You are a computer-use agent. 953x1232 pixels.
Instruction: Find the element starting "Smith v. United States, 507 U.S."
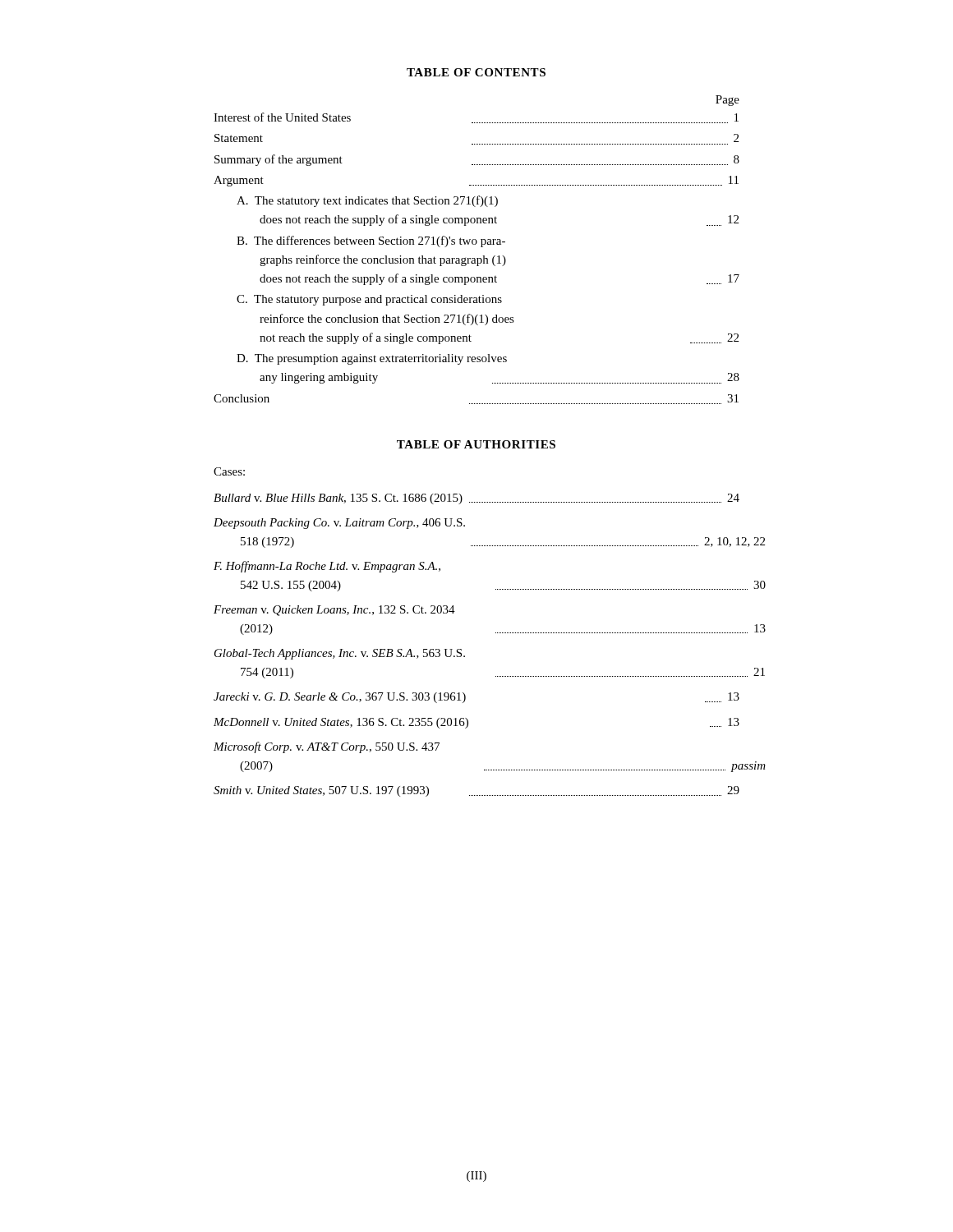click(476, 791)
